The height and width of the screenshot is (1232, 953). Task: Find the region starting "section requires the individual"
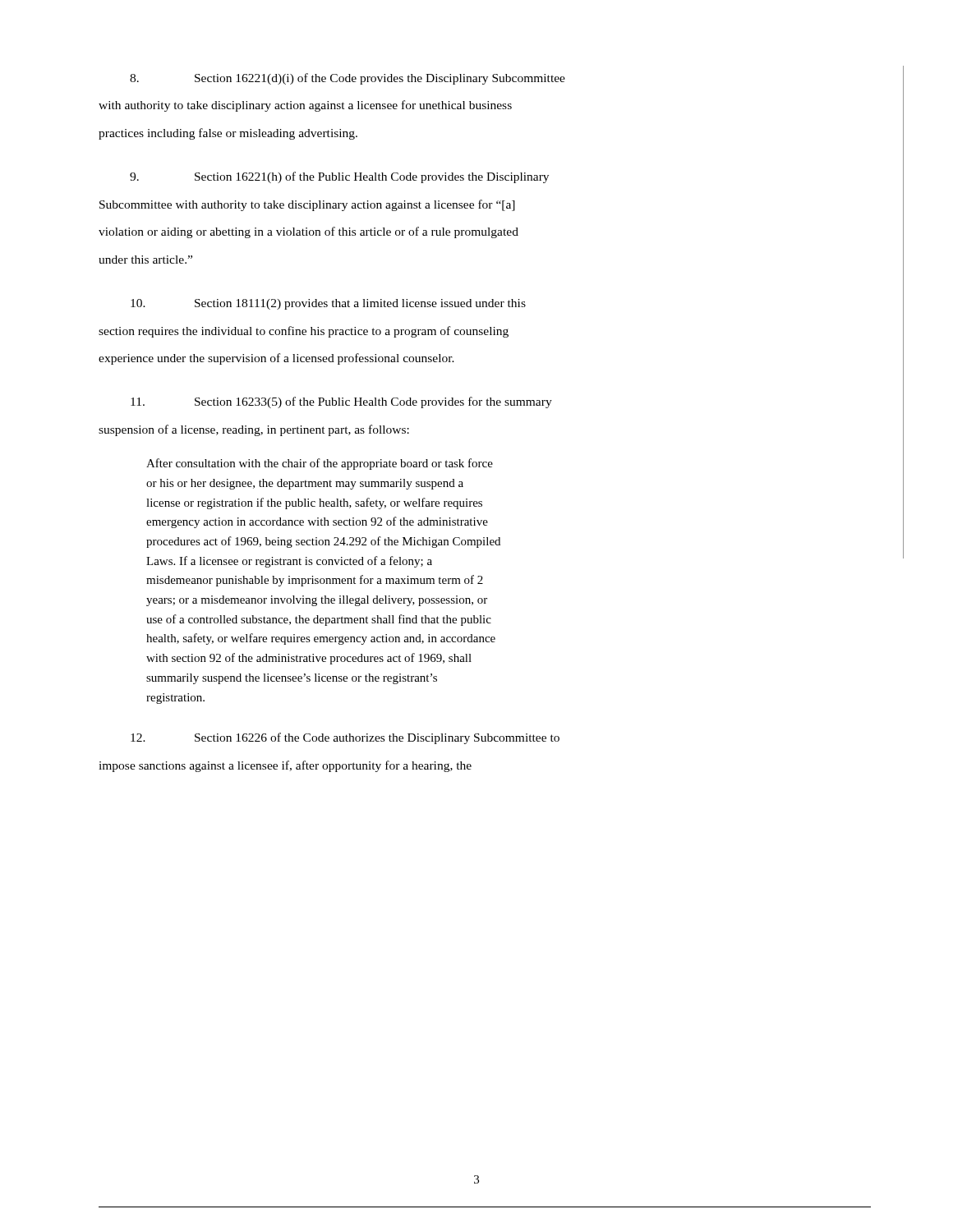click(304, 330)
